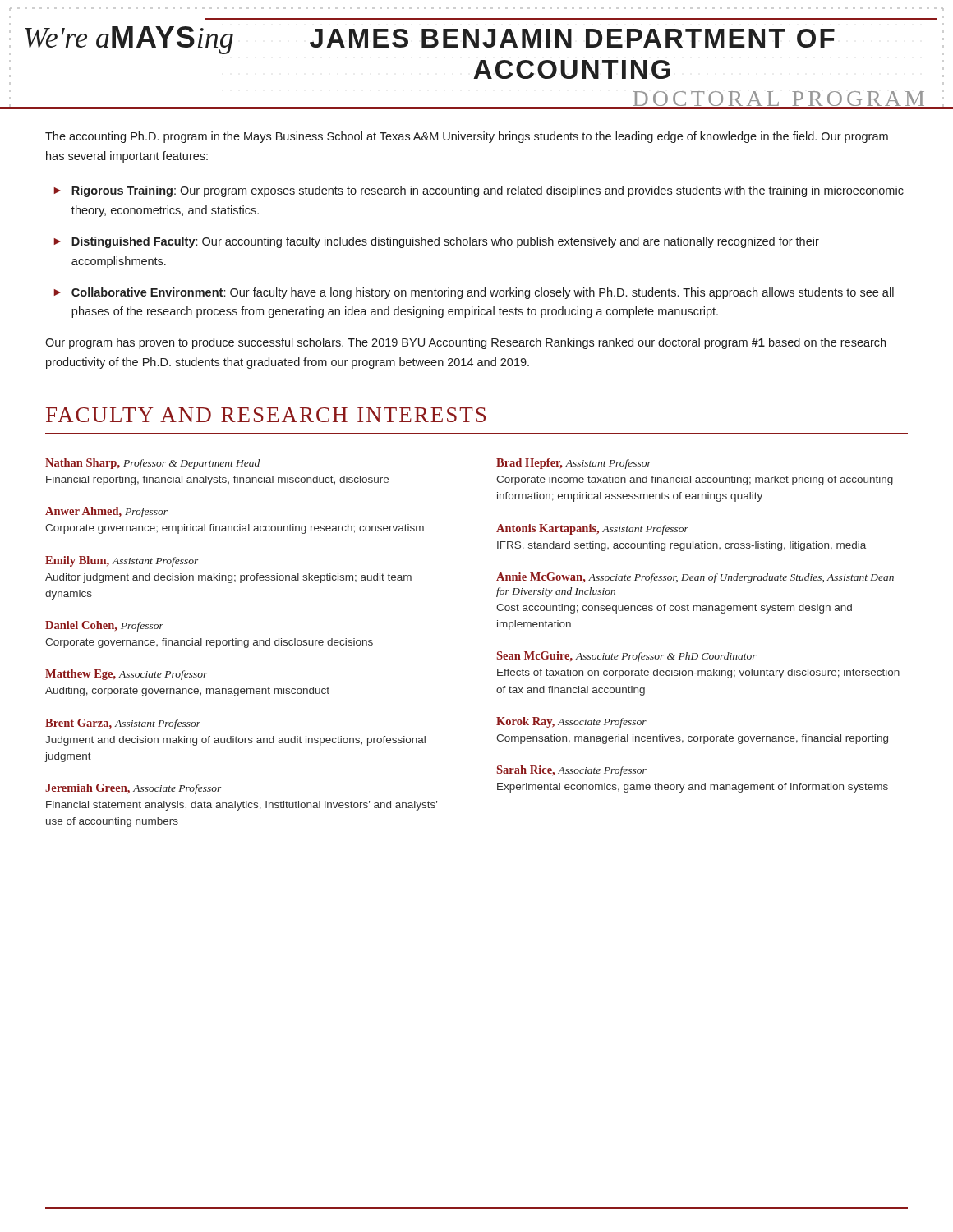
Task: Navigate to the element starting "Emily Blum, Assistant Professor Auditor judgment"
Action: (251, 578)
